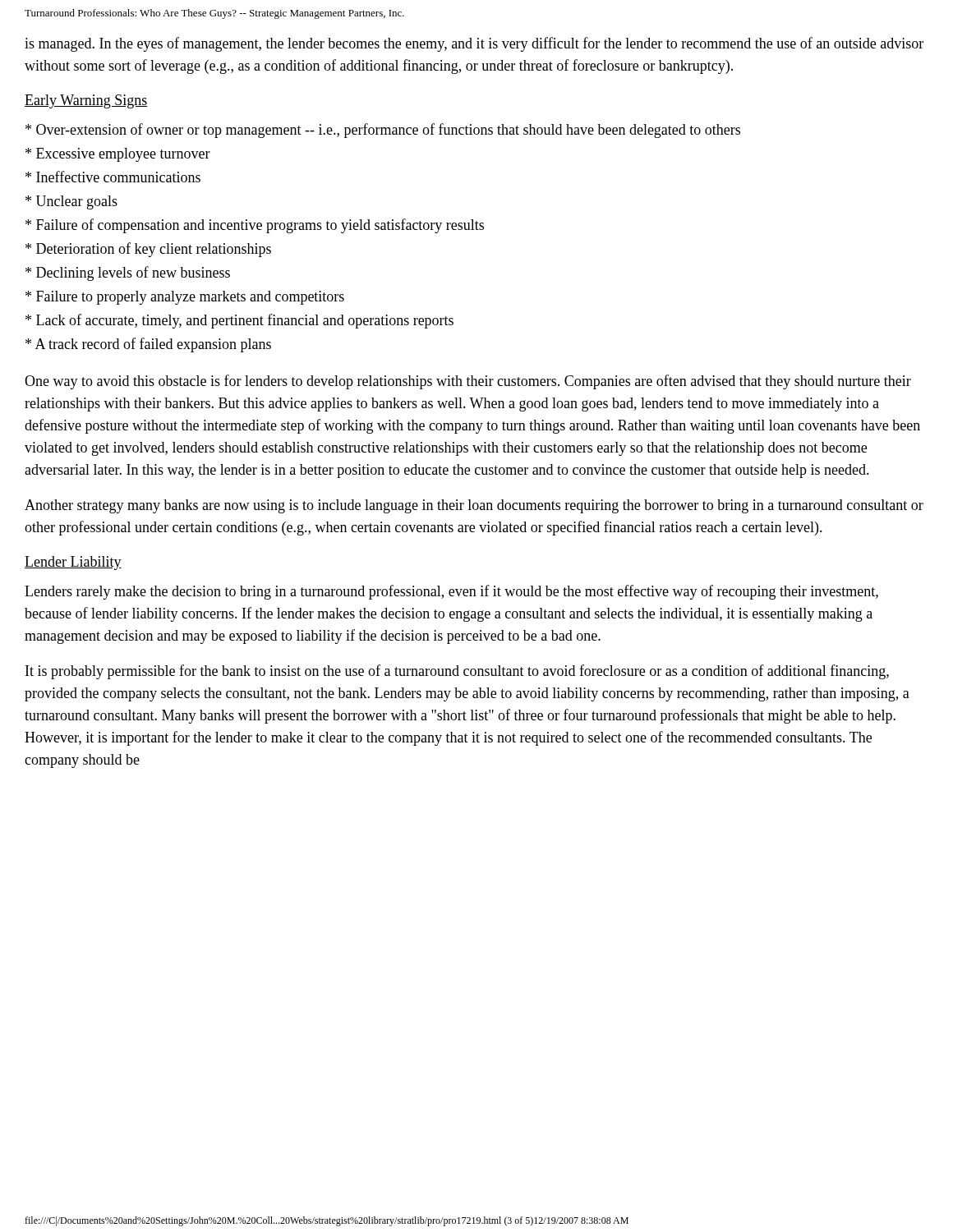Find "Excessive employee turnover" on this page
The width and height of the screenshot is (953, 1232).
[117, 154]
